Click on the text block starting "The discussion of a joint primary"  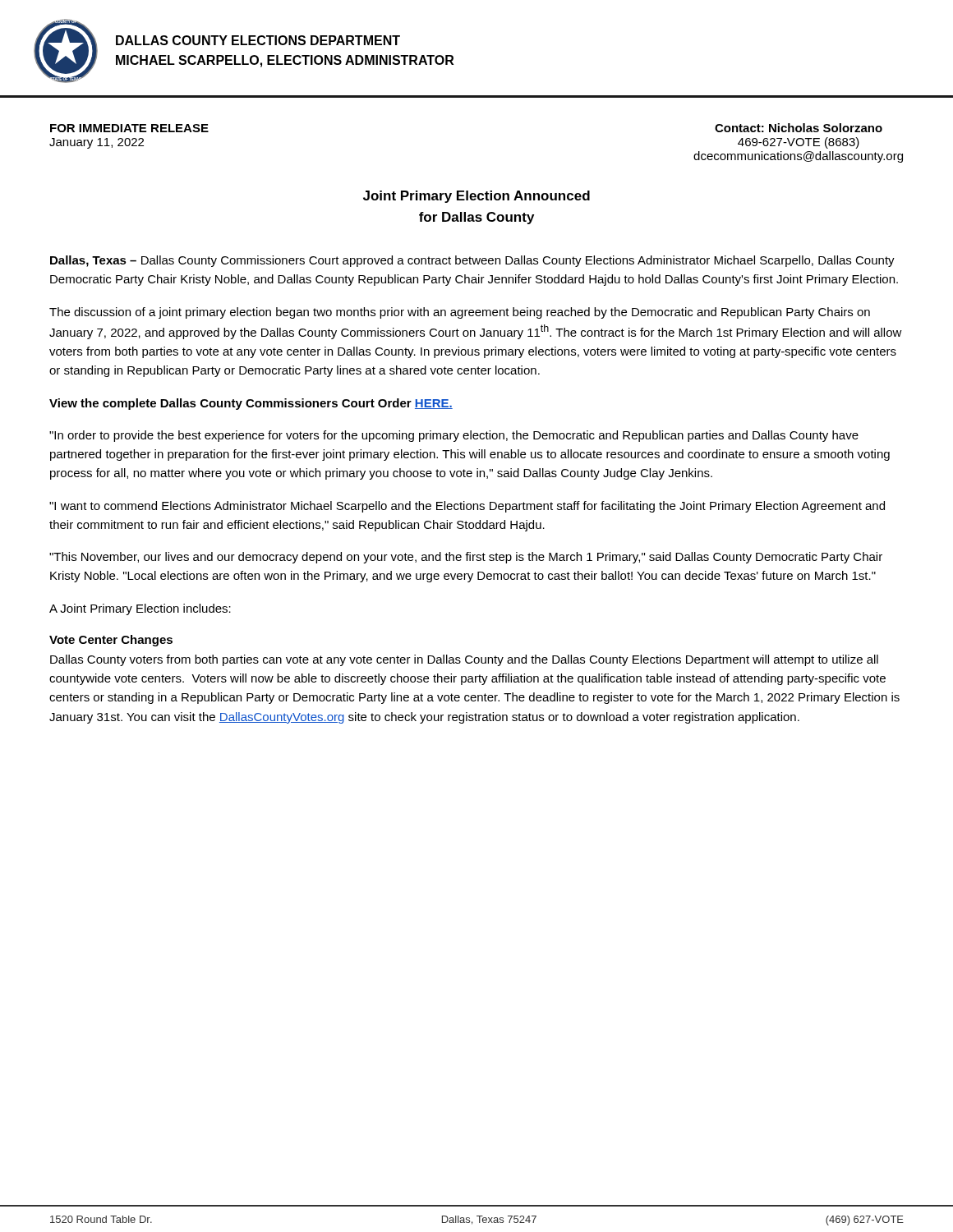point(475,341)
